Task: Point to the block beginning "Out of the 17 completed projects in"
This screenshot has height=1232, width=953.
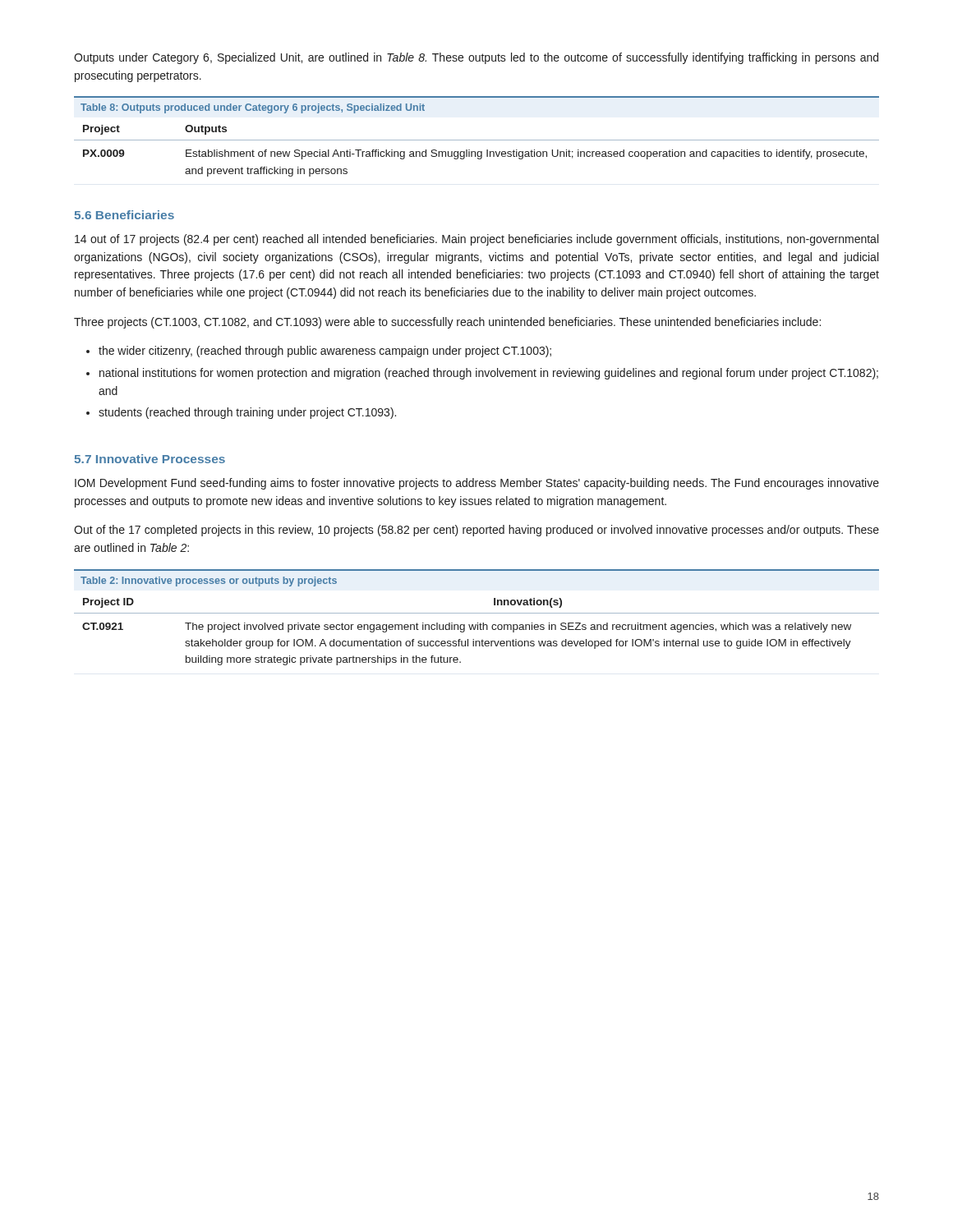Action: coord(476,539)
